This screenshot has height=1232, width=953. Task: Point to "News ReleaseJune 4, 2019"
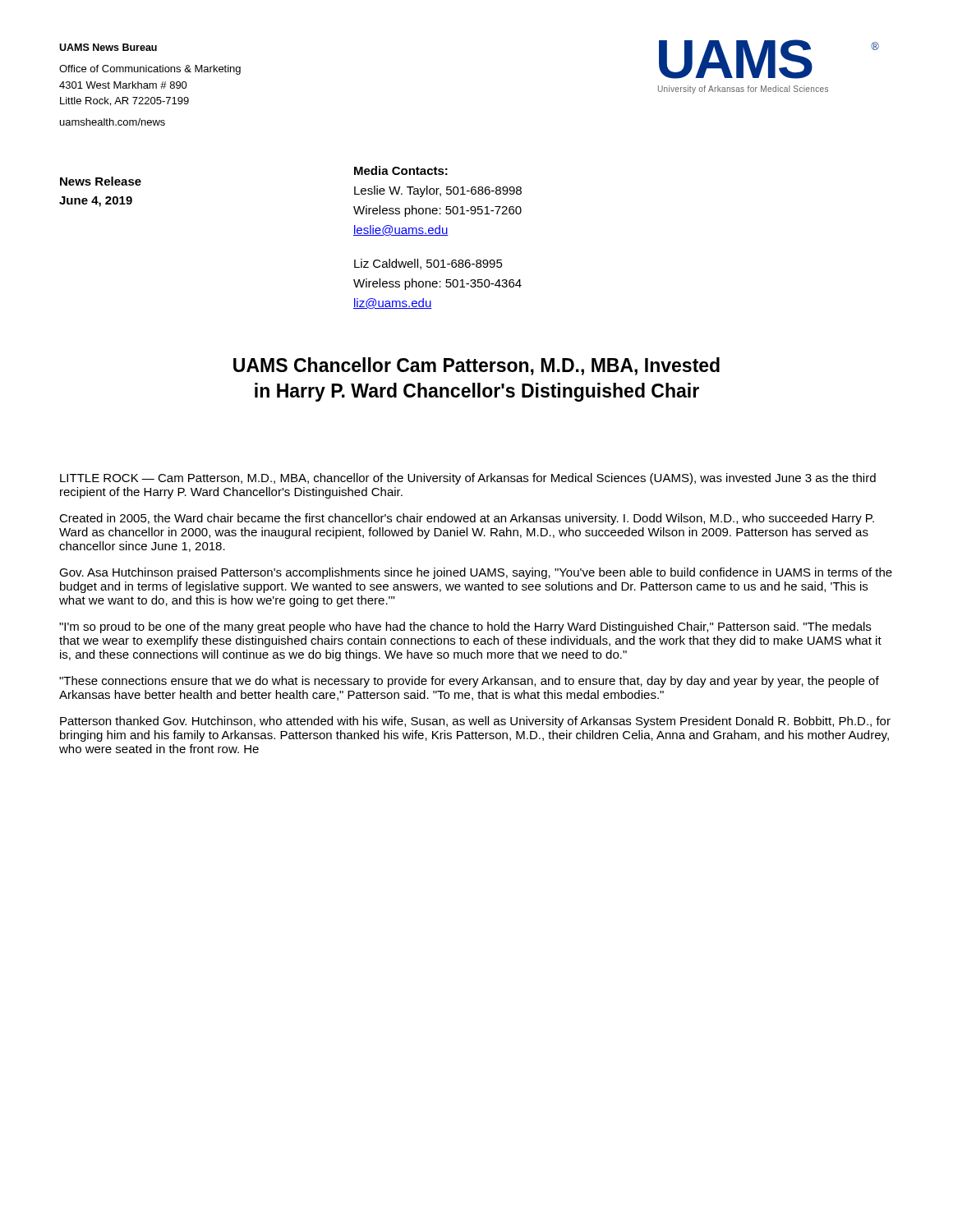(x=101, y=181)
